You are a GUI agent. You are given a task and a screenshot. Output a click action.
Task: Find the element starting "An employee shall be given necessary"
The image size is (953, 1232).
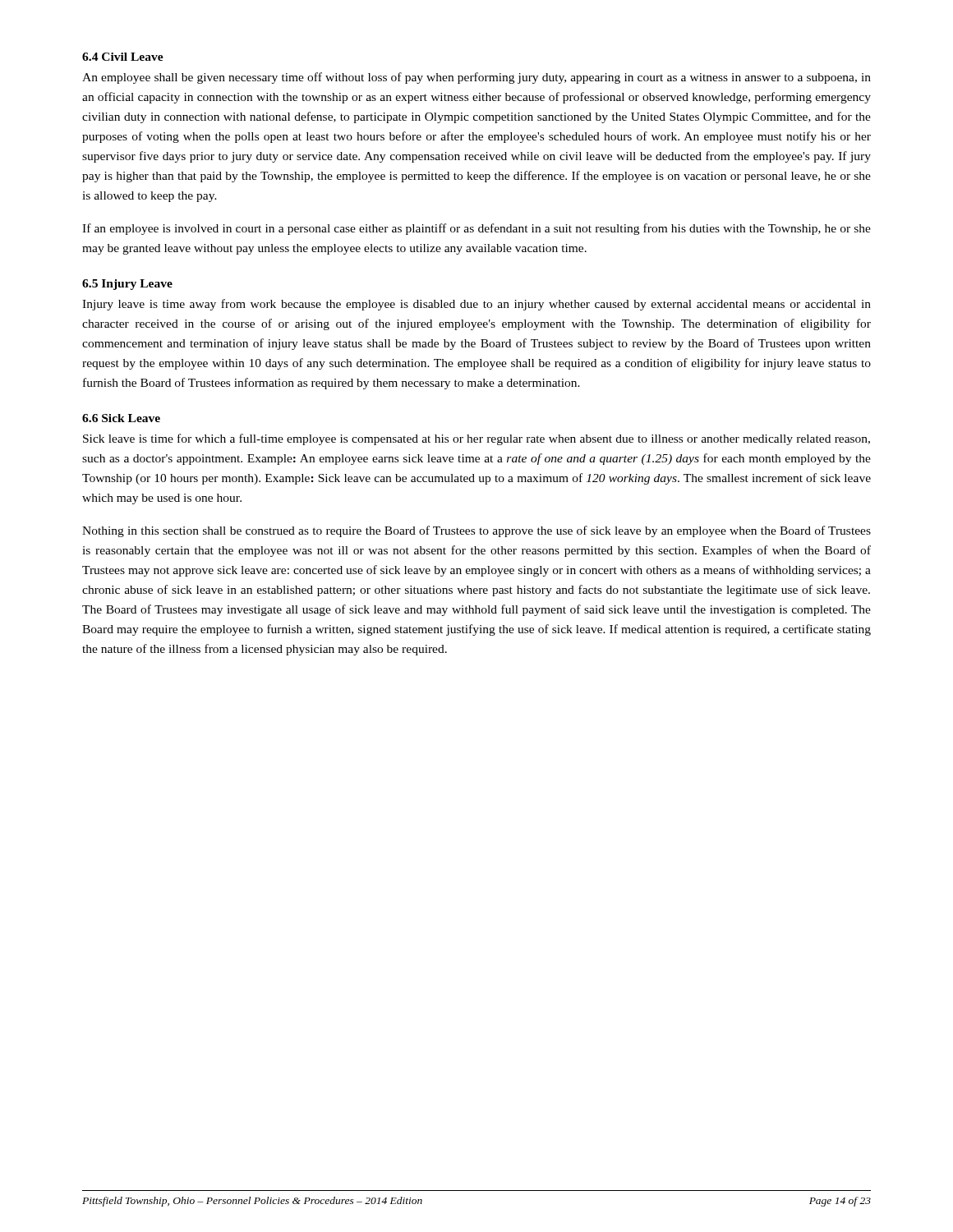tap(476, 136)
